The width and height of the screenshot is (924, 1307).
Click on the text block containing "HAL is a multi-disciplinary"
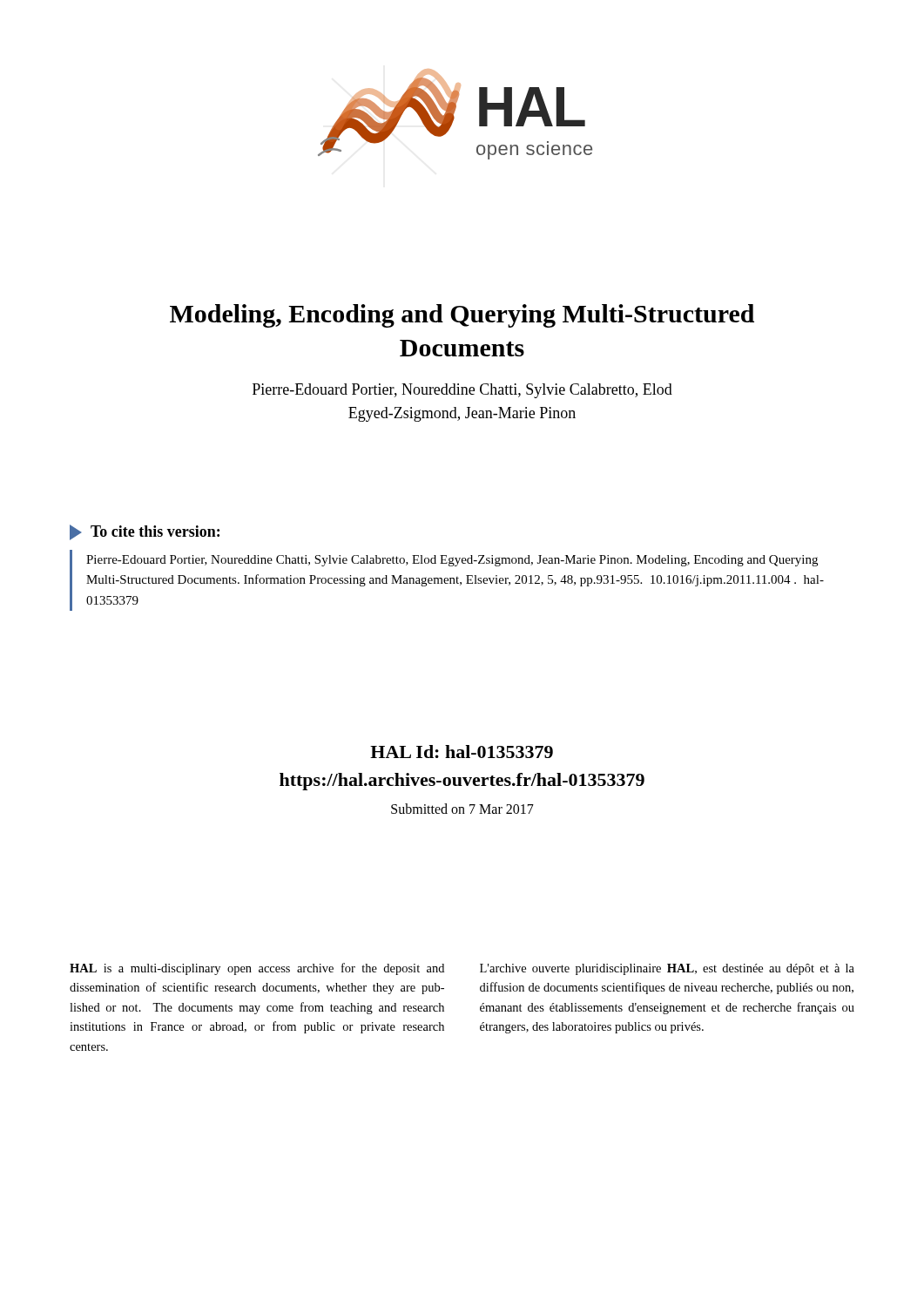coord(257,1007)
